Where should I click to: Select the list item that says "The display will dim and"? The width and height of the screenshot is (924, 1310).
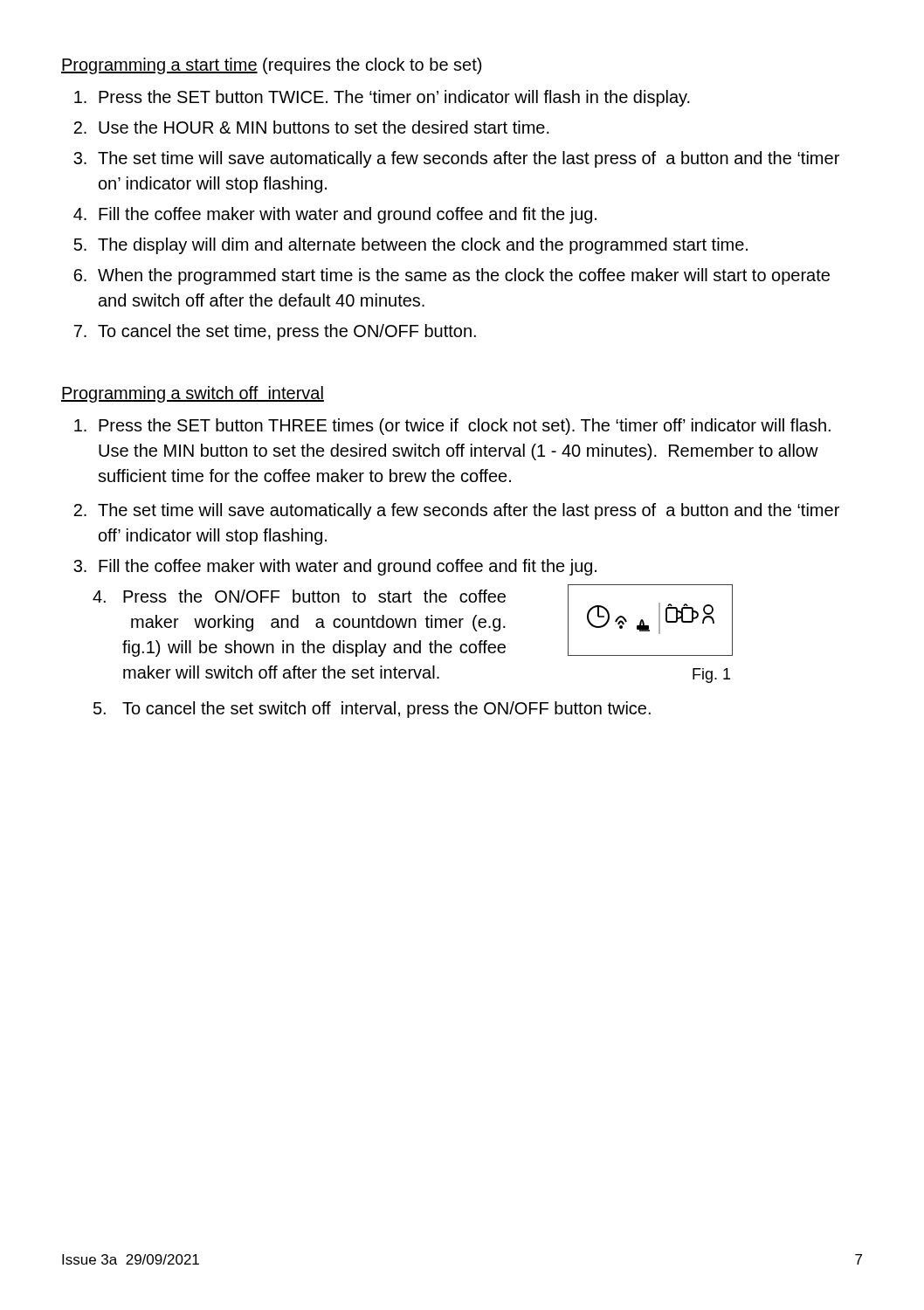424,245
